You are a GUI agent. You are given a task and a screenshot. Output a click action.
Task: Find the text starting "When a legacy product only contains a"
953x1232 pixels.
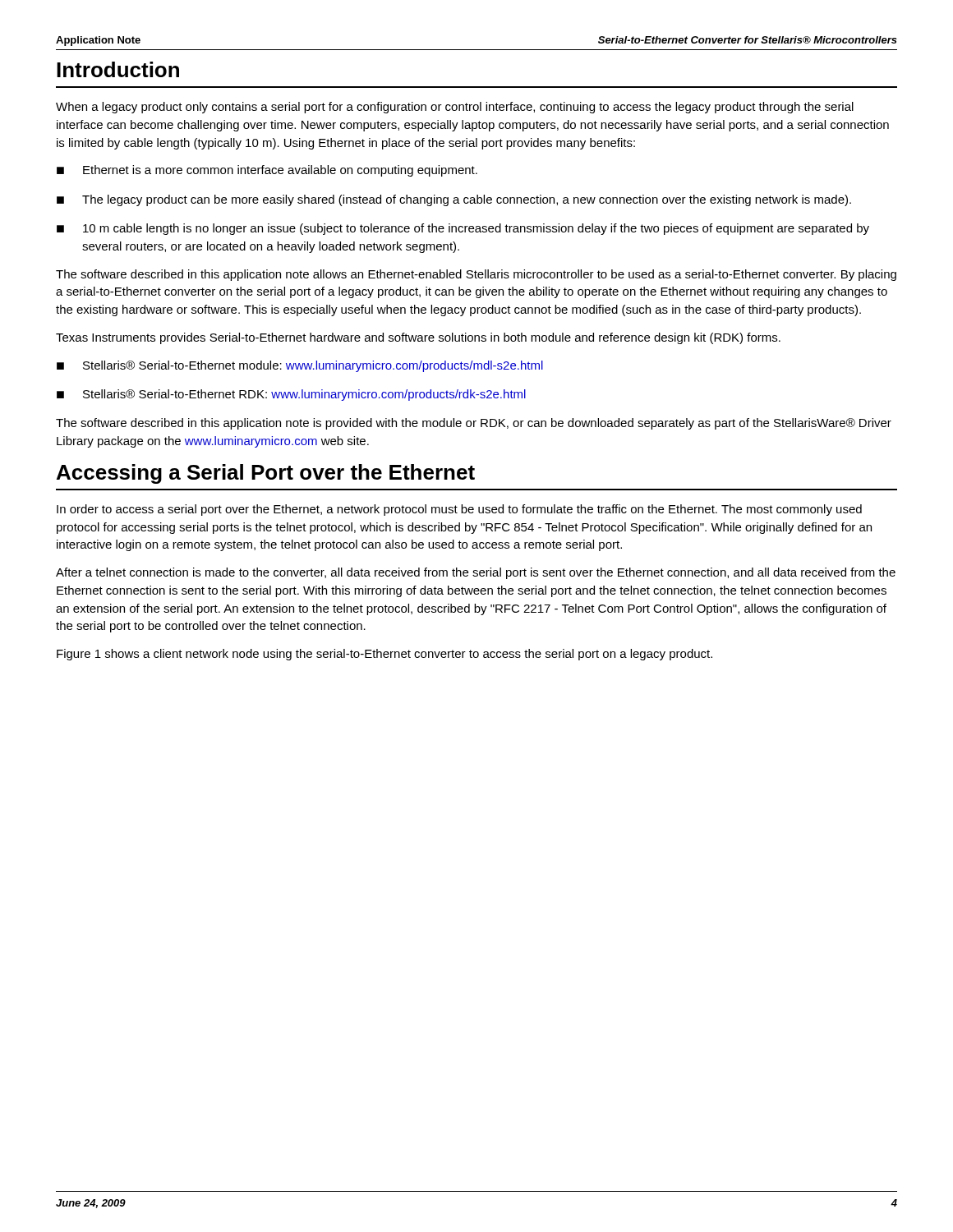coord(476,124)
